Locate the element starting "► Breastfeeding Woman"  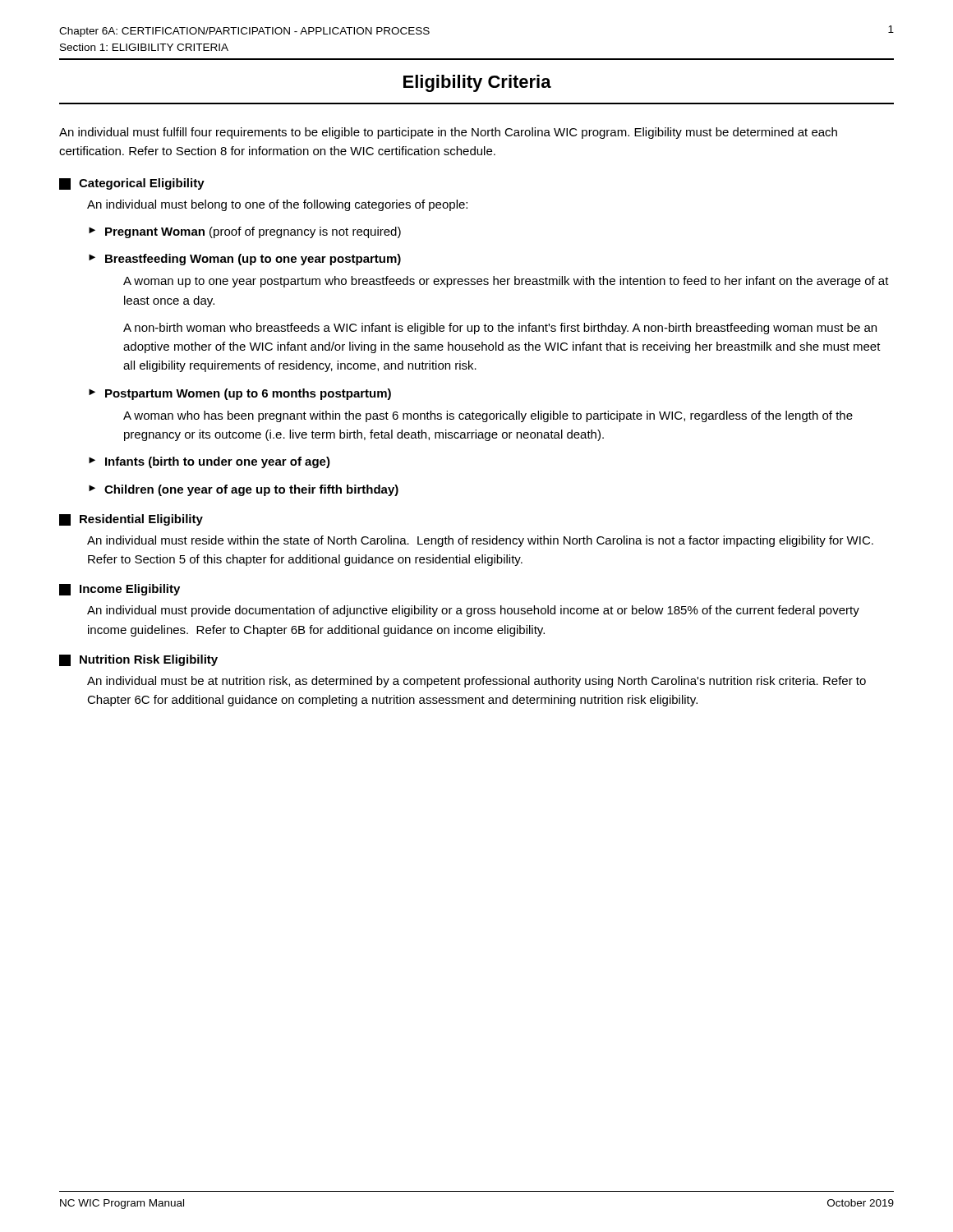point(245,260)
